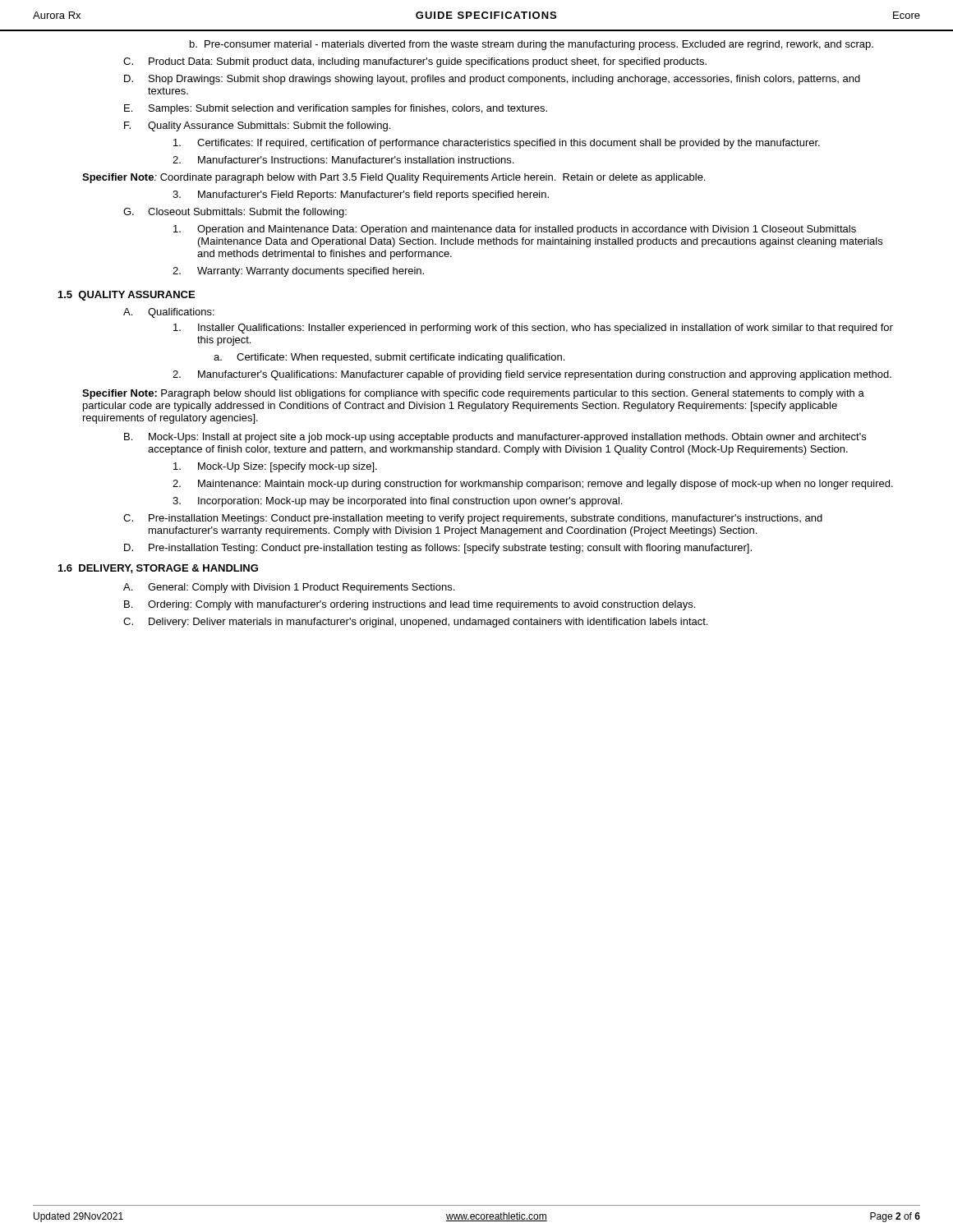Navigate to the text starting "F. Quality Assurance"
953x1232 pixels.
point(257,125)
